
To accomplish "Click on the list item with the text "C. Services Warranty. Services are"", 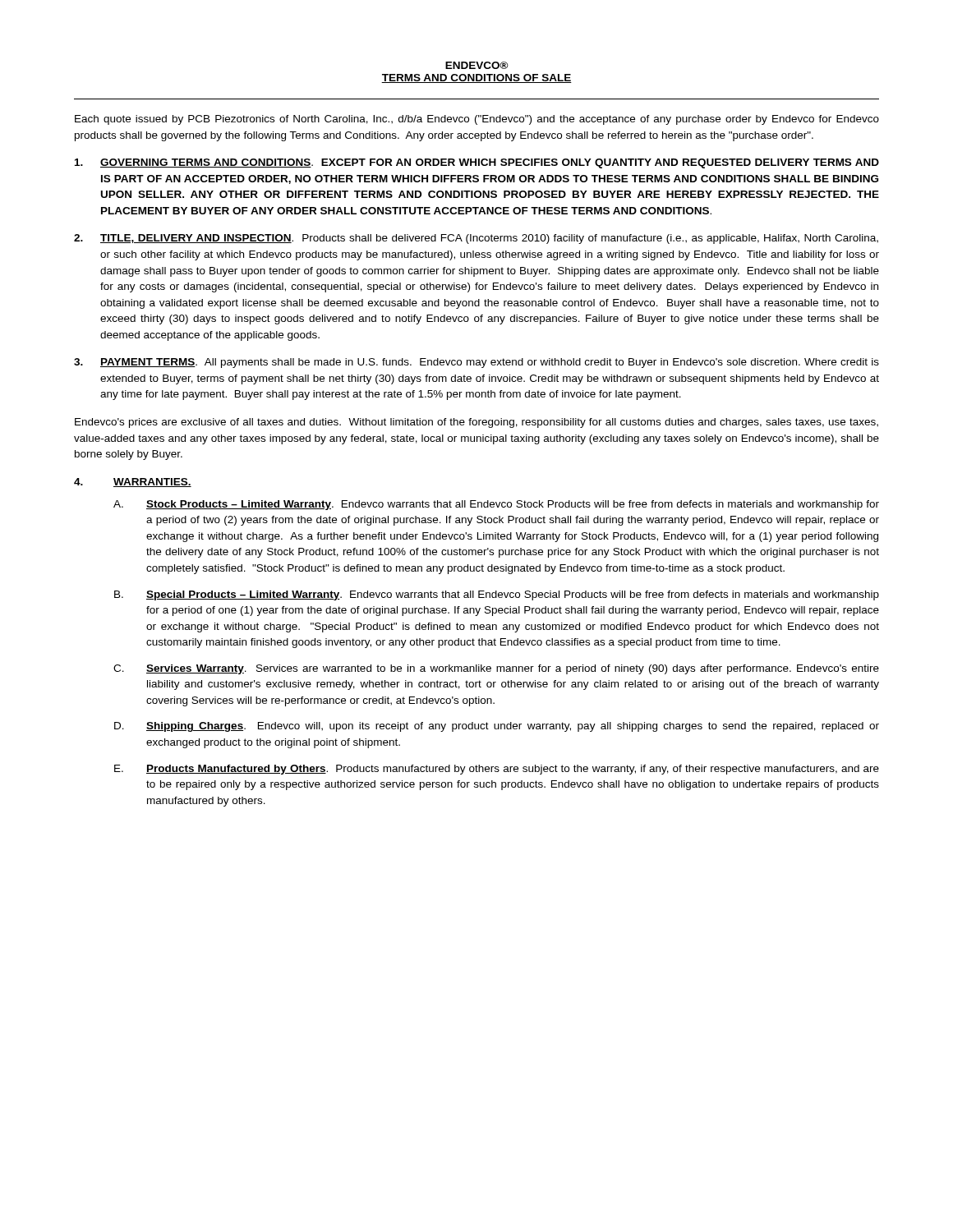I will point(496,684).
